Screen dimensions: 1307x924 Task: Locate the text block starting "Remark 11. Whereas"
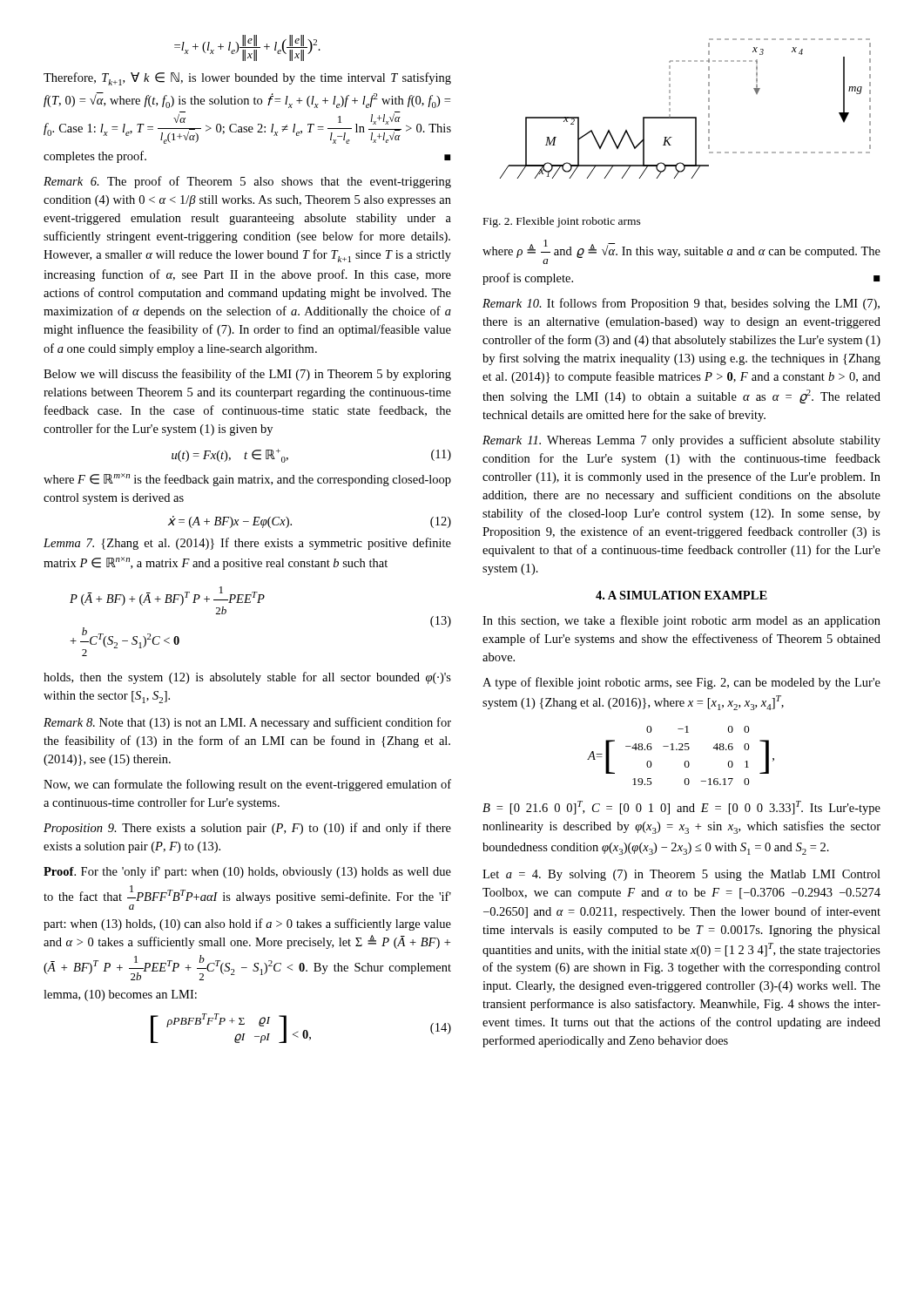(x=681, y=504)
